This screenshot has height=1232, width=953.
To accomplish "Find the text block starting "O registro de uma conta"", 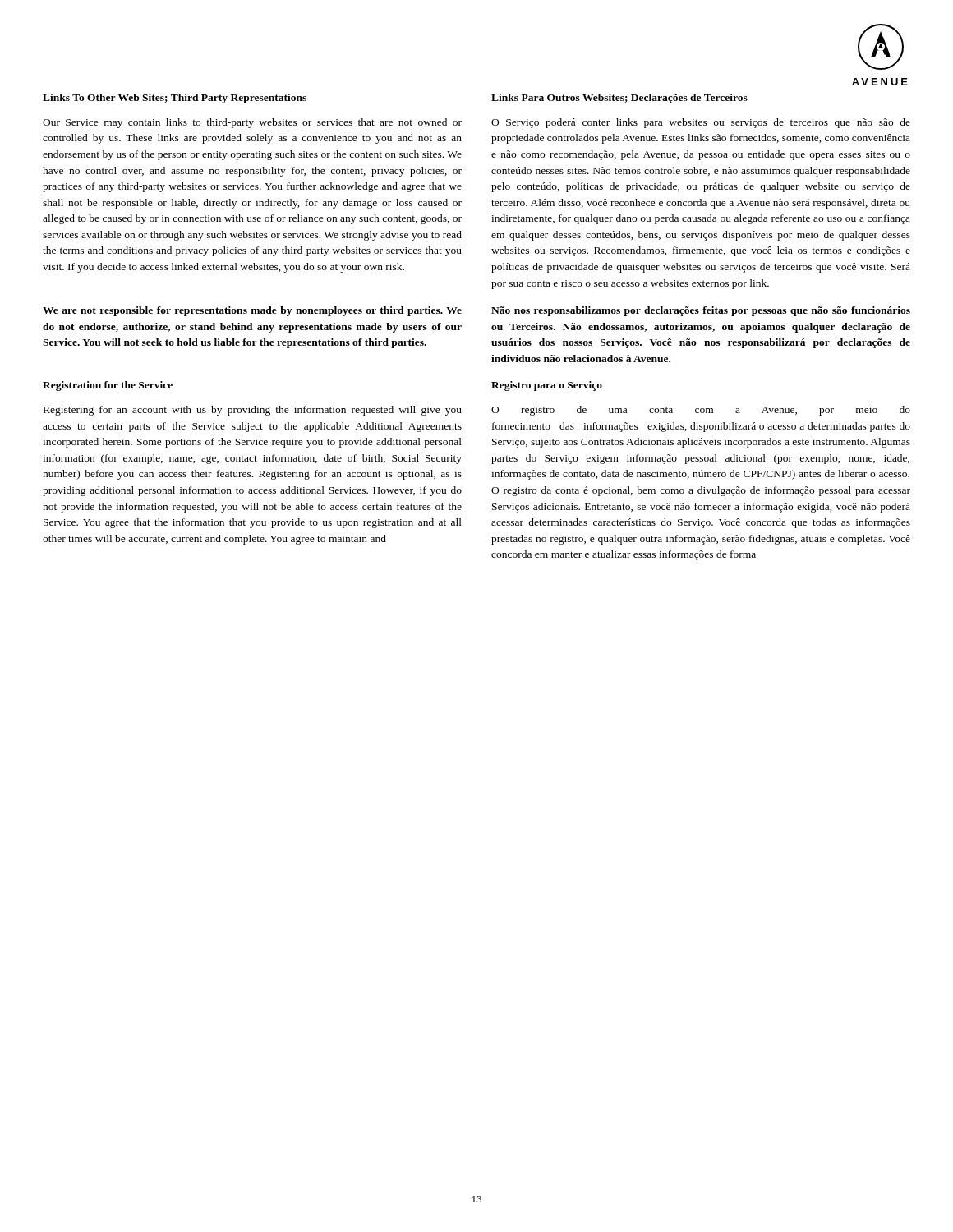I will tap(701, 482).
